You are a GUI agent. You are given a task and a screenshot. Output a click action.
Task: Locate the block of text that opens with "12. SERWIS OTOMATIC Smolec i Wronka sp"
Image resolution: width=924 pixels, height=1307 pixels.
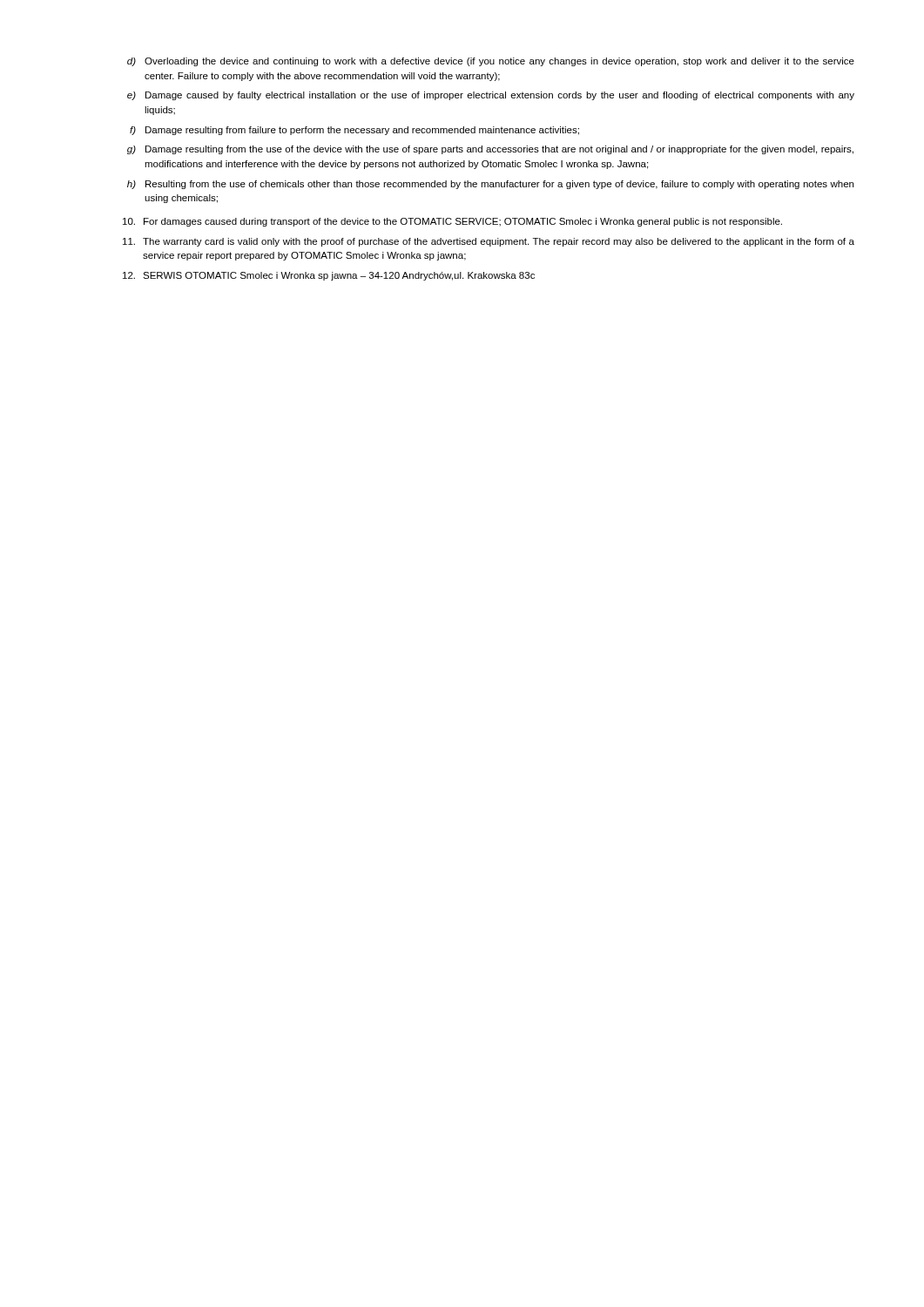tap(479, 276)
